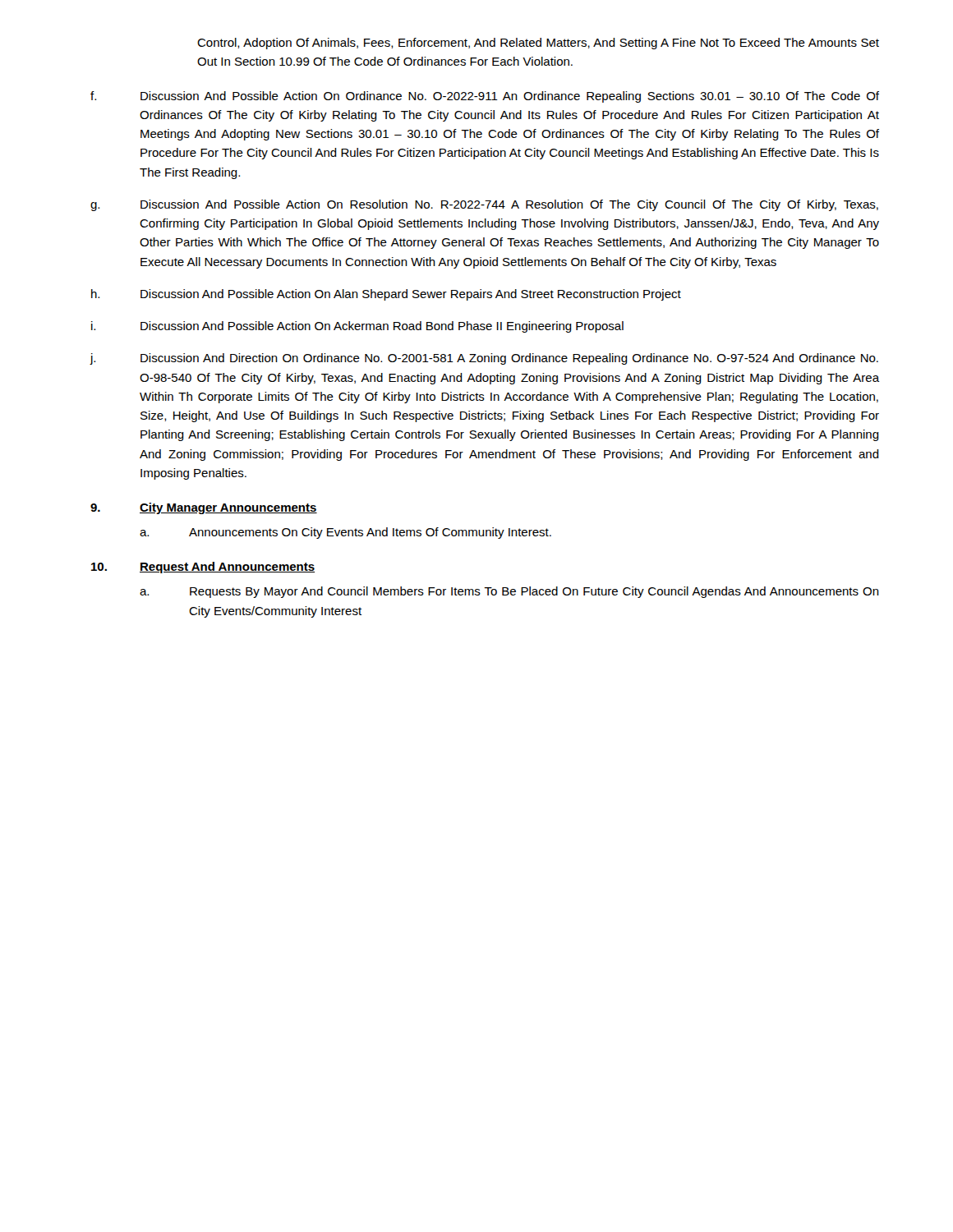The width and height of the screenshot is (953, 1232).
Task: Select the text block starting "i. Discussion And"
Action: tap(485, 326)
